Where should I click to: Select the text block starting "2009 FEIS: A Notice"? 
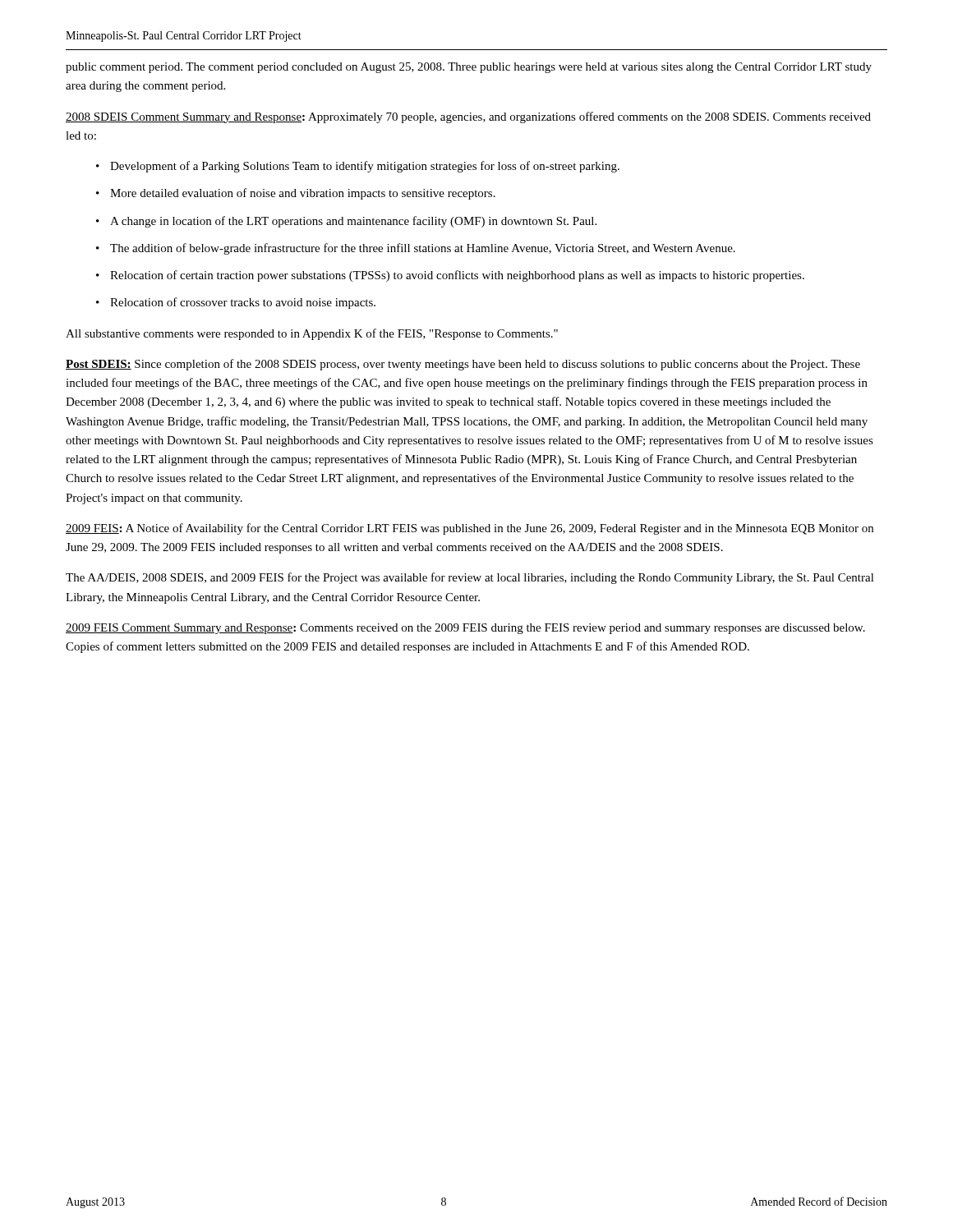pos(470,537)
